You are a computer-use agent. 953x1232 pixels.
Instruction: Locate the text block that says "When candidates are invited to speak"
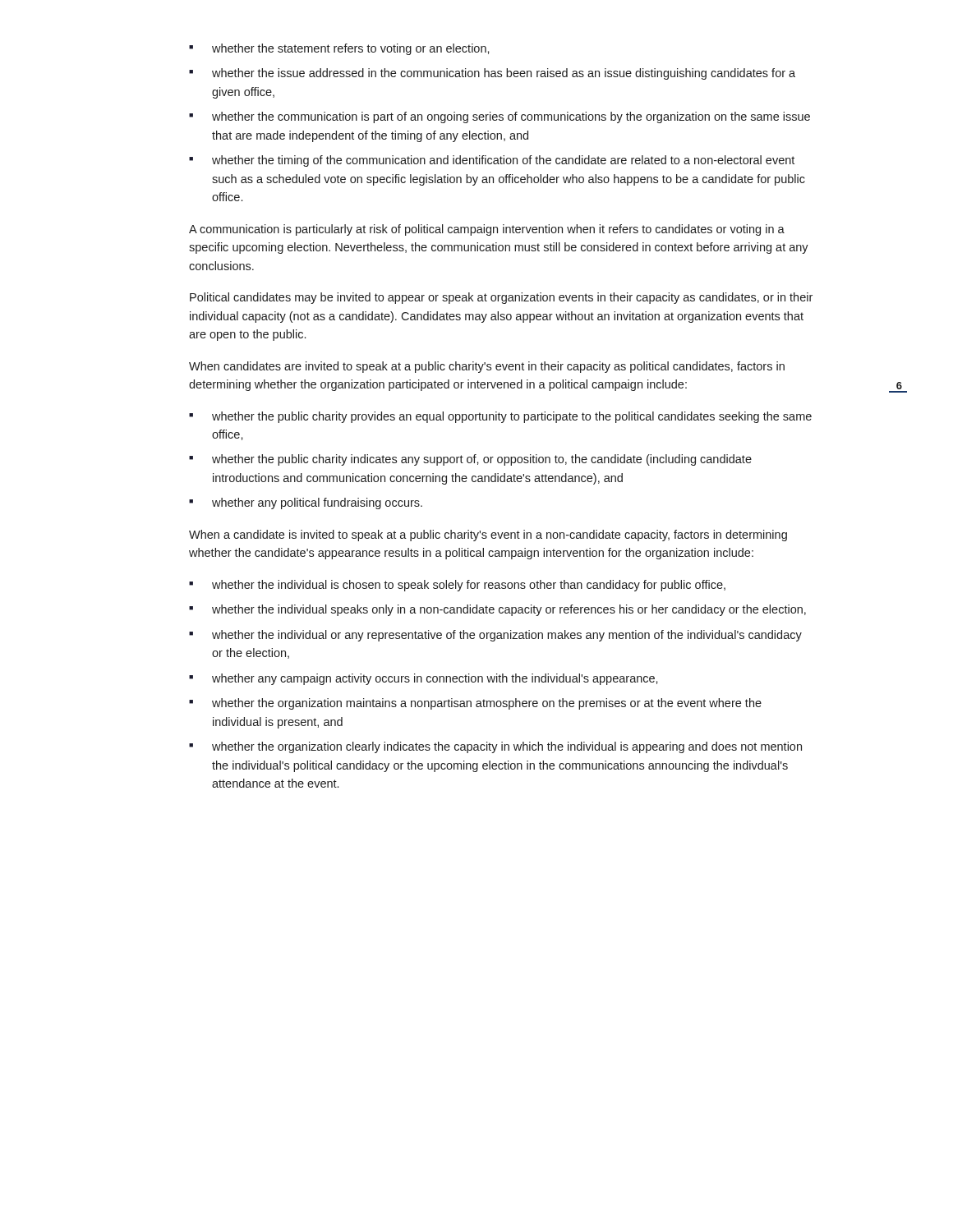click(x=487, y=375)
